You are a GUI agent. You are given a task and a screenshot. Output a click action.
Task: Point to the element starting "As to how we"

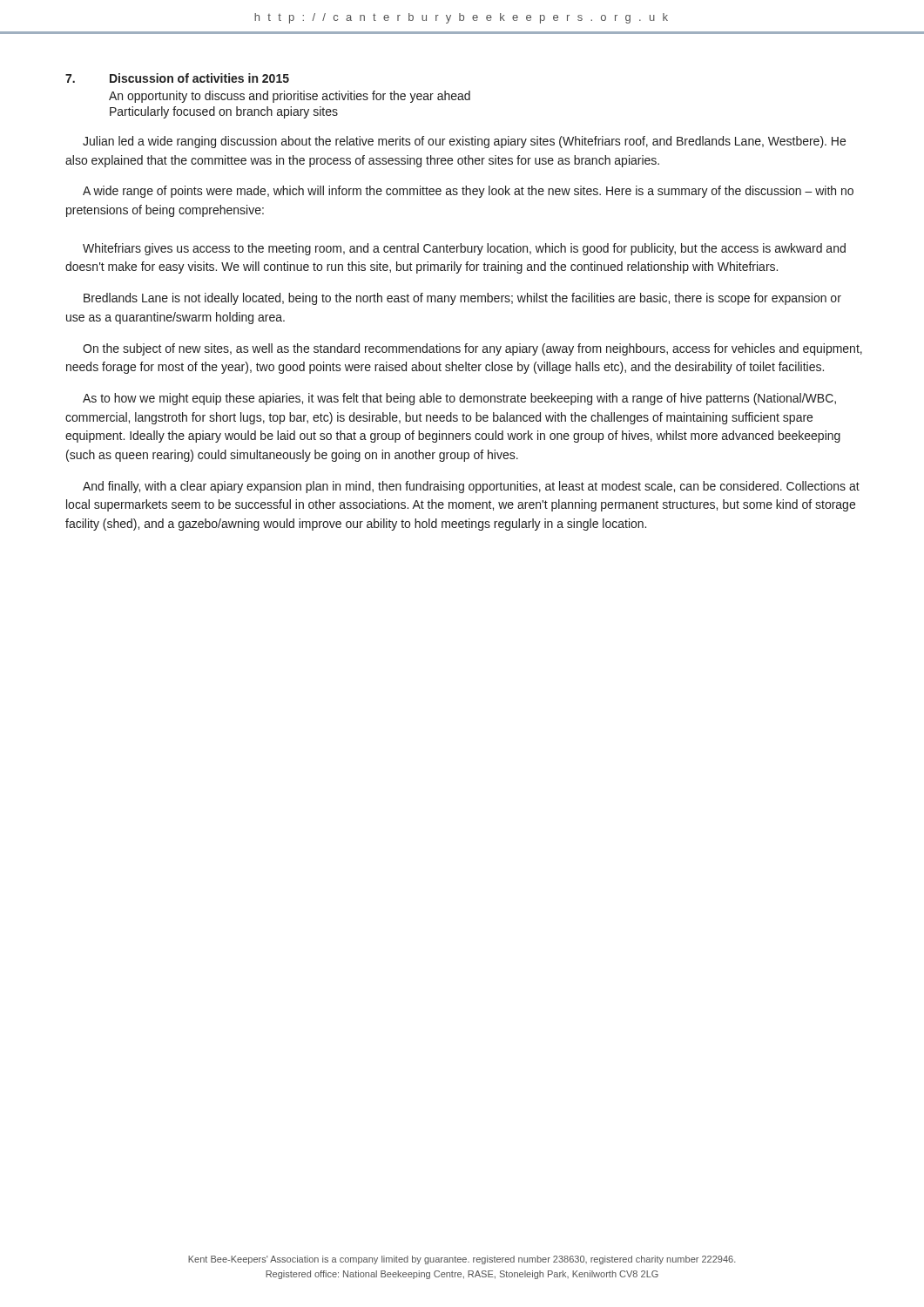coord(453,426)
